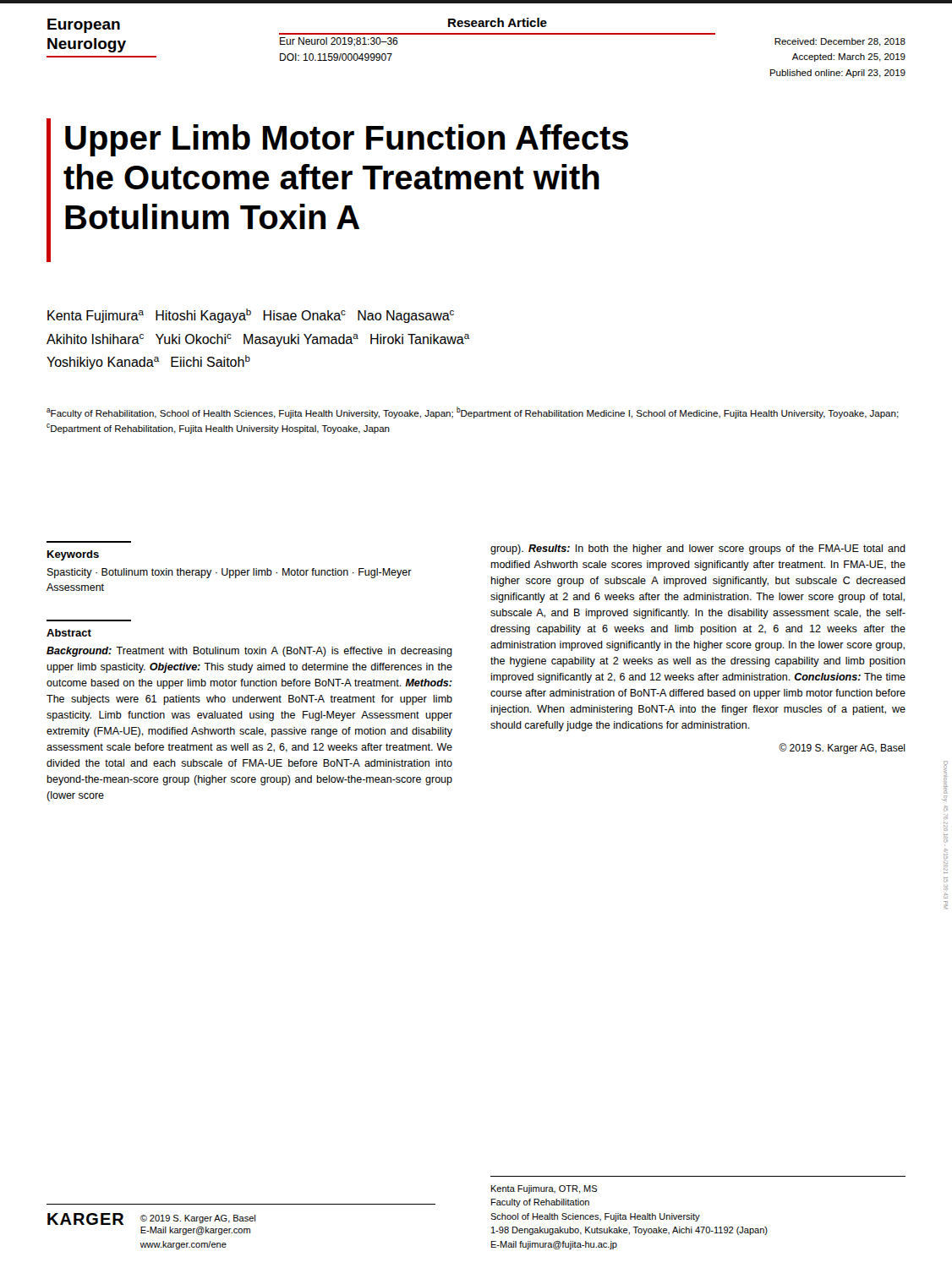Find the block on this page that starts "Background: Treatment with Botulinum toxin A (BoNT-A)"
This screenshot has height=1268, width=952.
[249, 723]
